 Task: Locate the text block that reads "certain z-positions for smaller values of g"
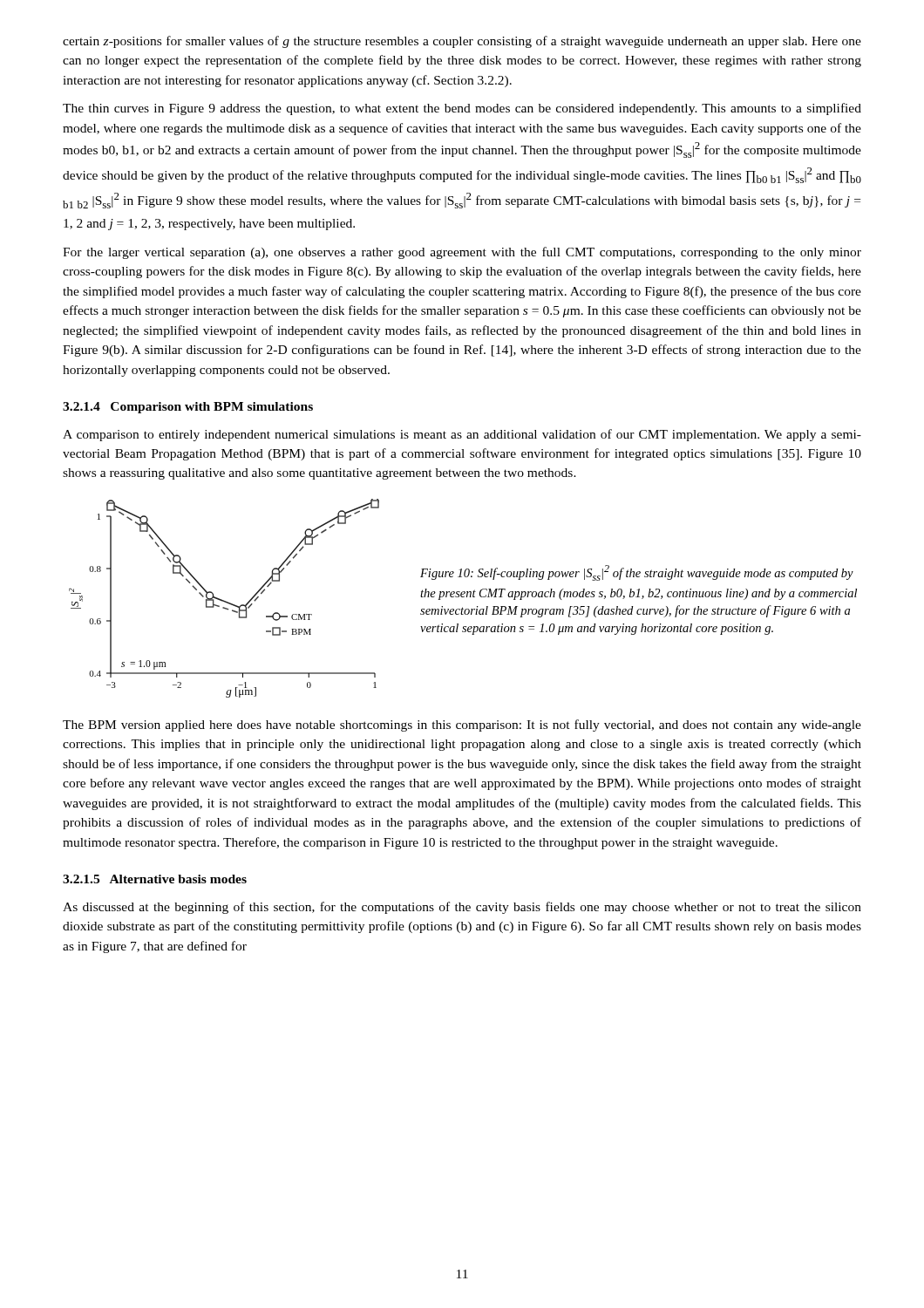(462, 61)
